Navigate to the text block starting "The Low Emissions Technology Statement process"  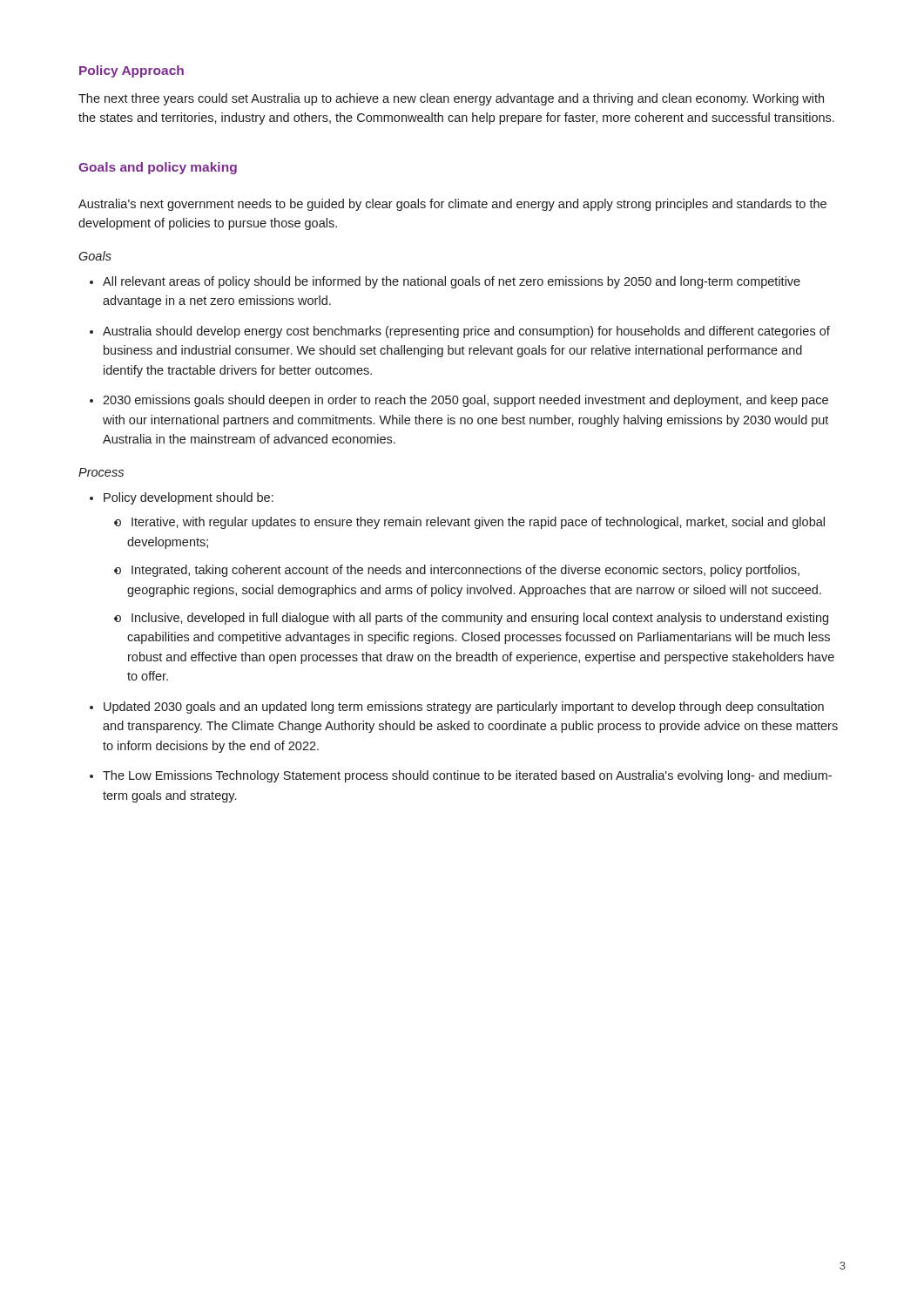click(x=467, y=786)
